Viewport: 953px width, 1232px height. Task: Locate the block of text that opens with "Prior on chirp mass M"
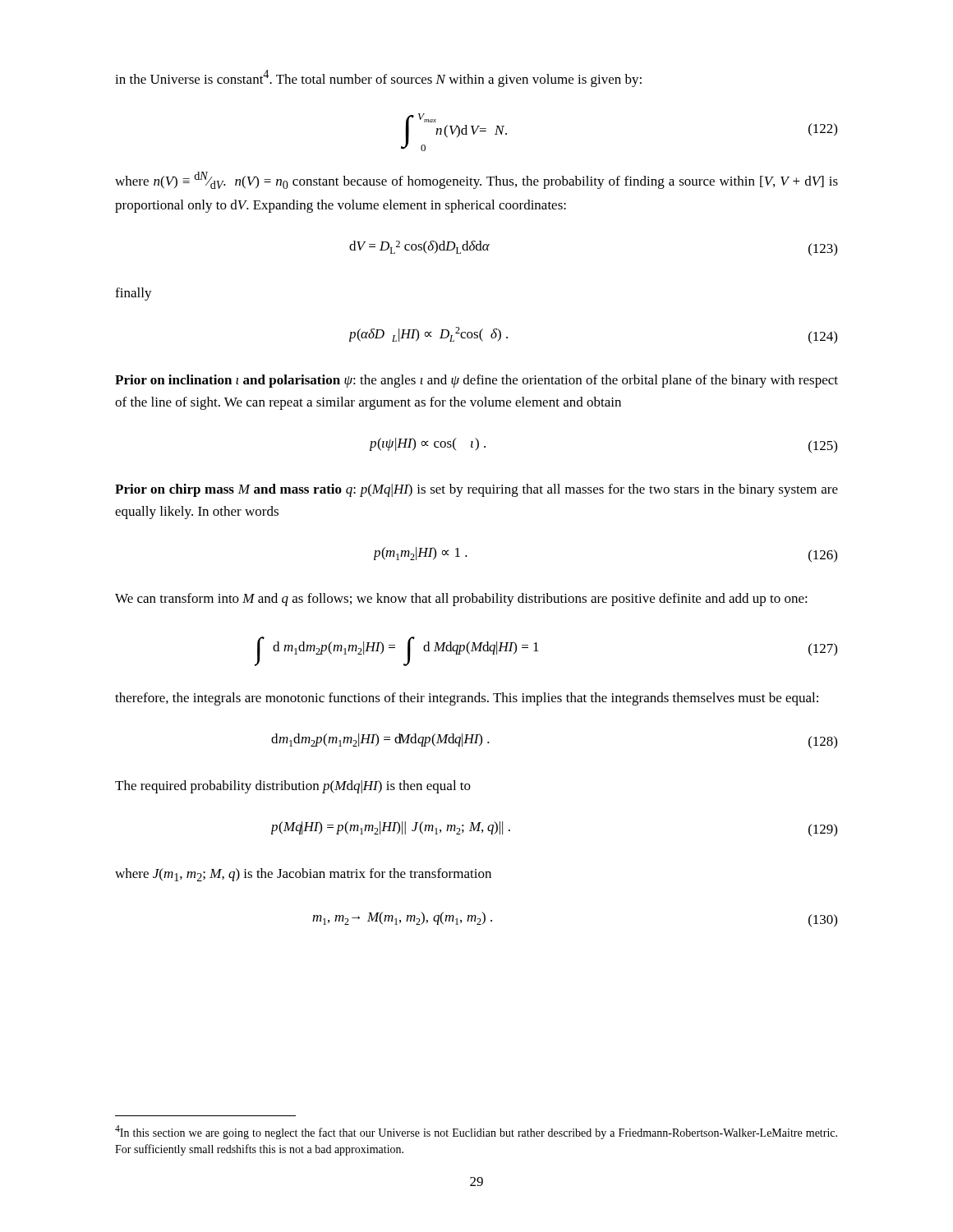(x=476, y=501)
